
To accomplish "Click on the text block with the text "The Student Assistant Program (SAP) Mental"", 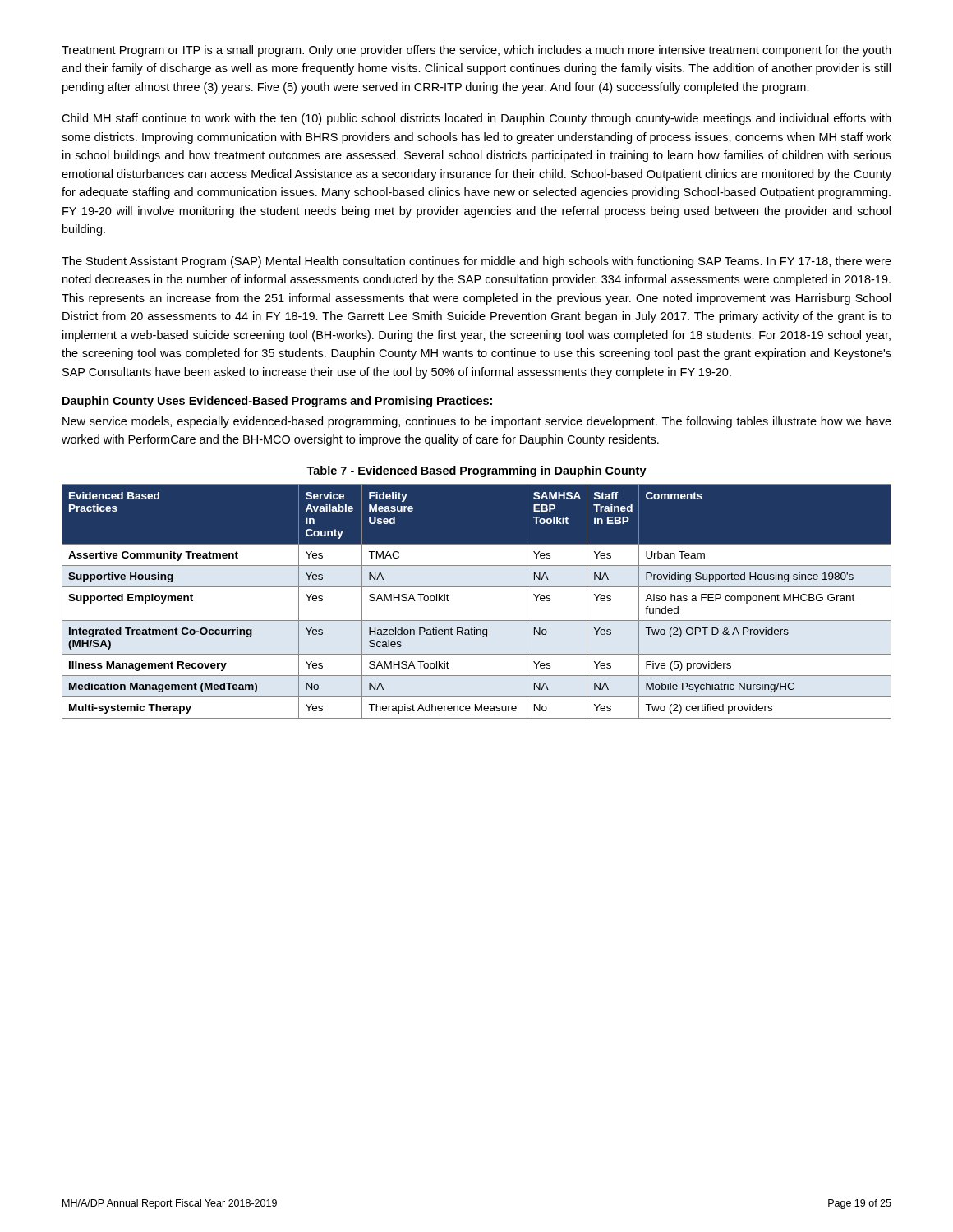I will tap(476, 316).
